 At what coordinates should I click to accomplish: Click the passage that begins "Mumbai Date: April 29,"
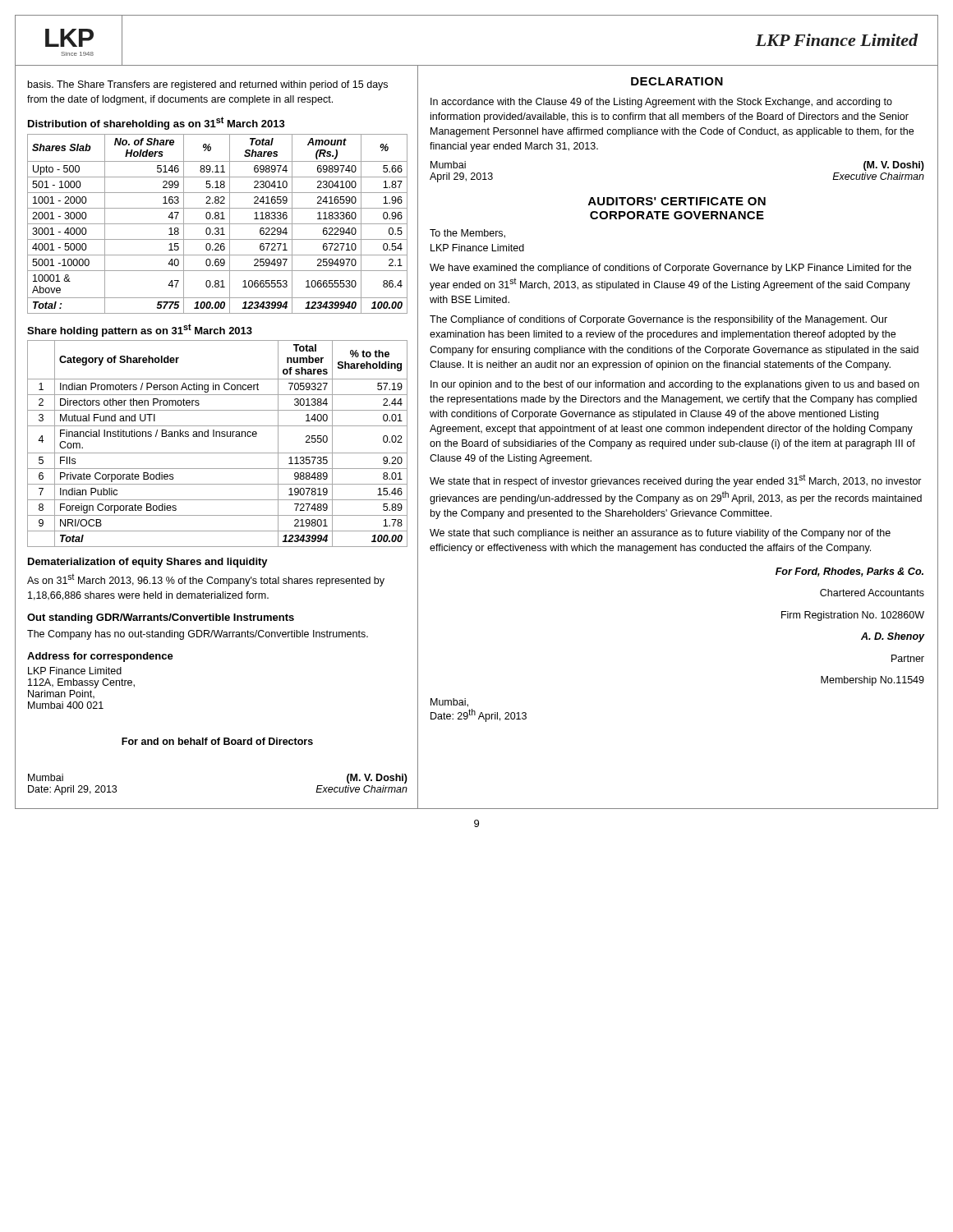(x=72, y=784)
